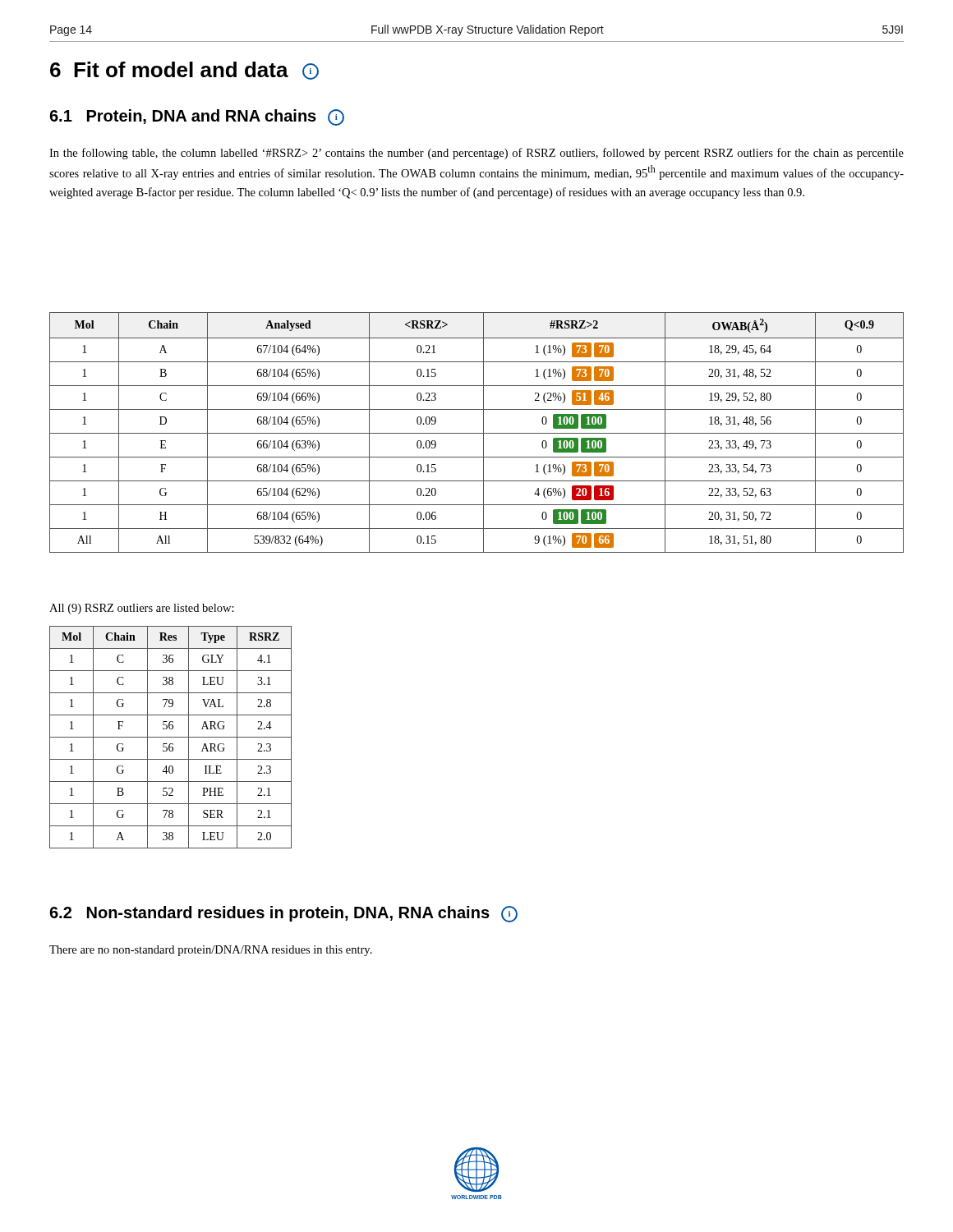
Task: Locate the text block that says "In the following"
Action: 476,172
